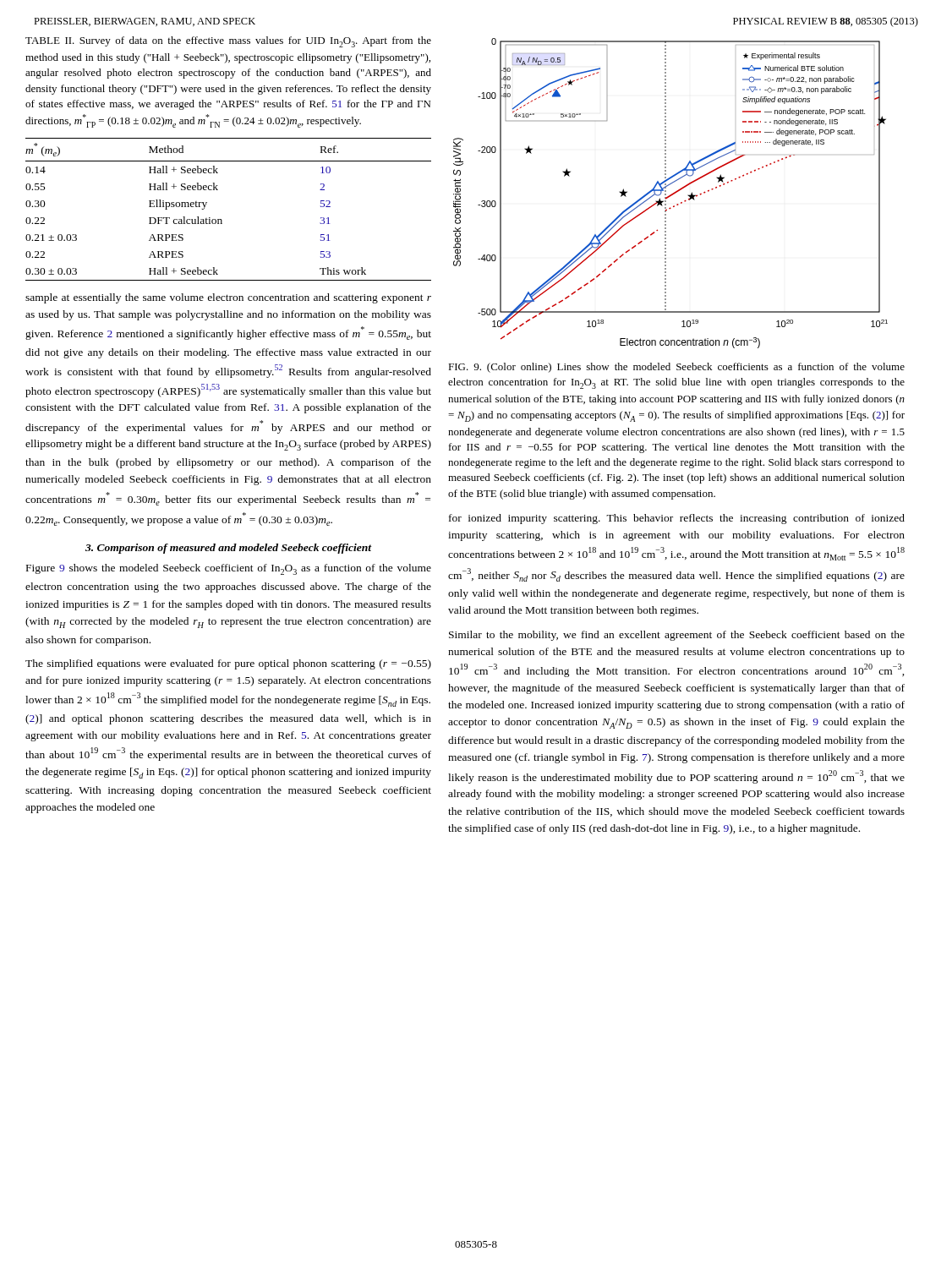
Task: Select the passage starting "FIG. 9. (Color online) Lines show the modeled"
Action: pos(676,430)
